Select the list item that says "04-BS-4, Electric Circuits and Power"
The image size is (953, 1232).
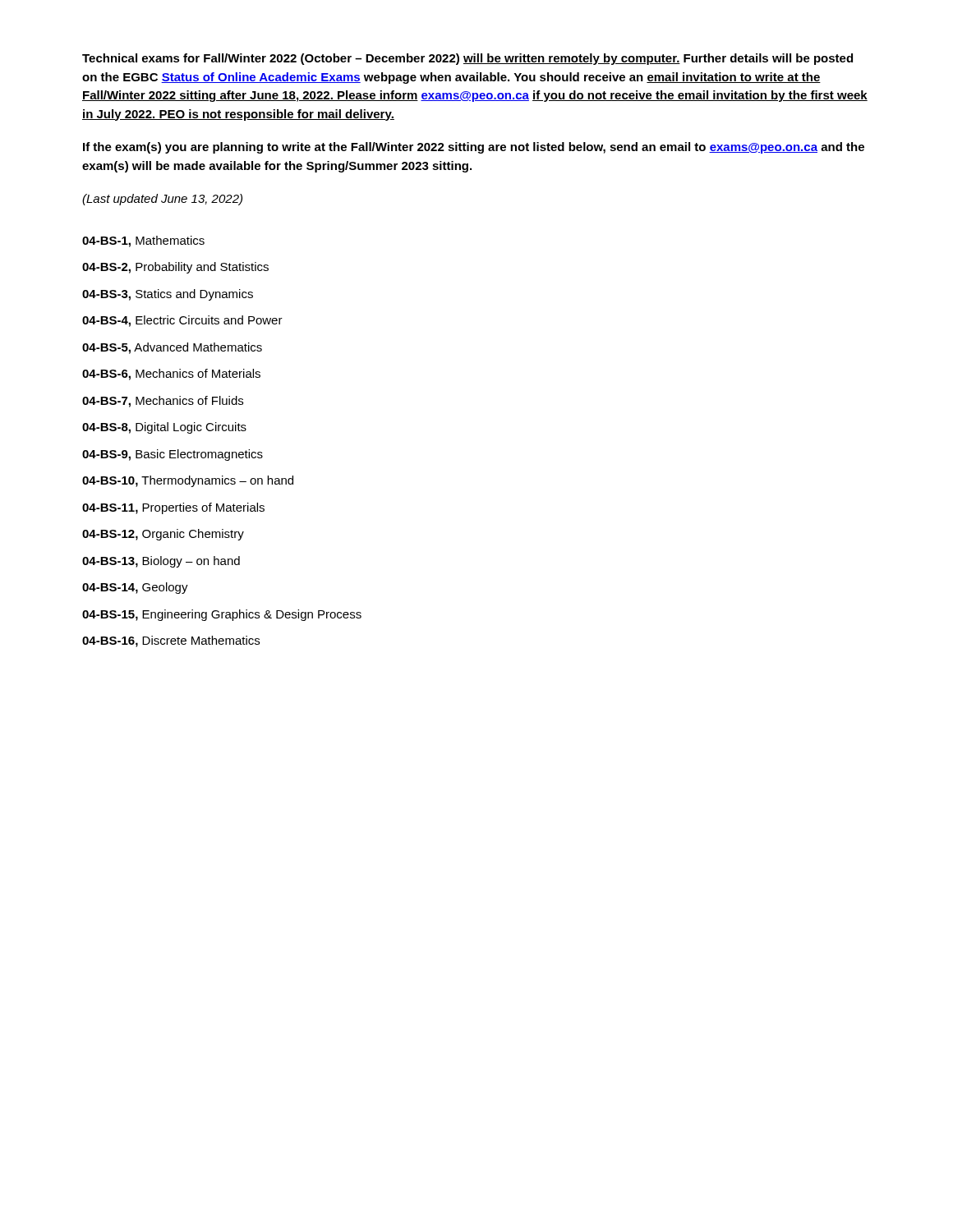pos(182,320)
